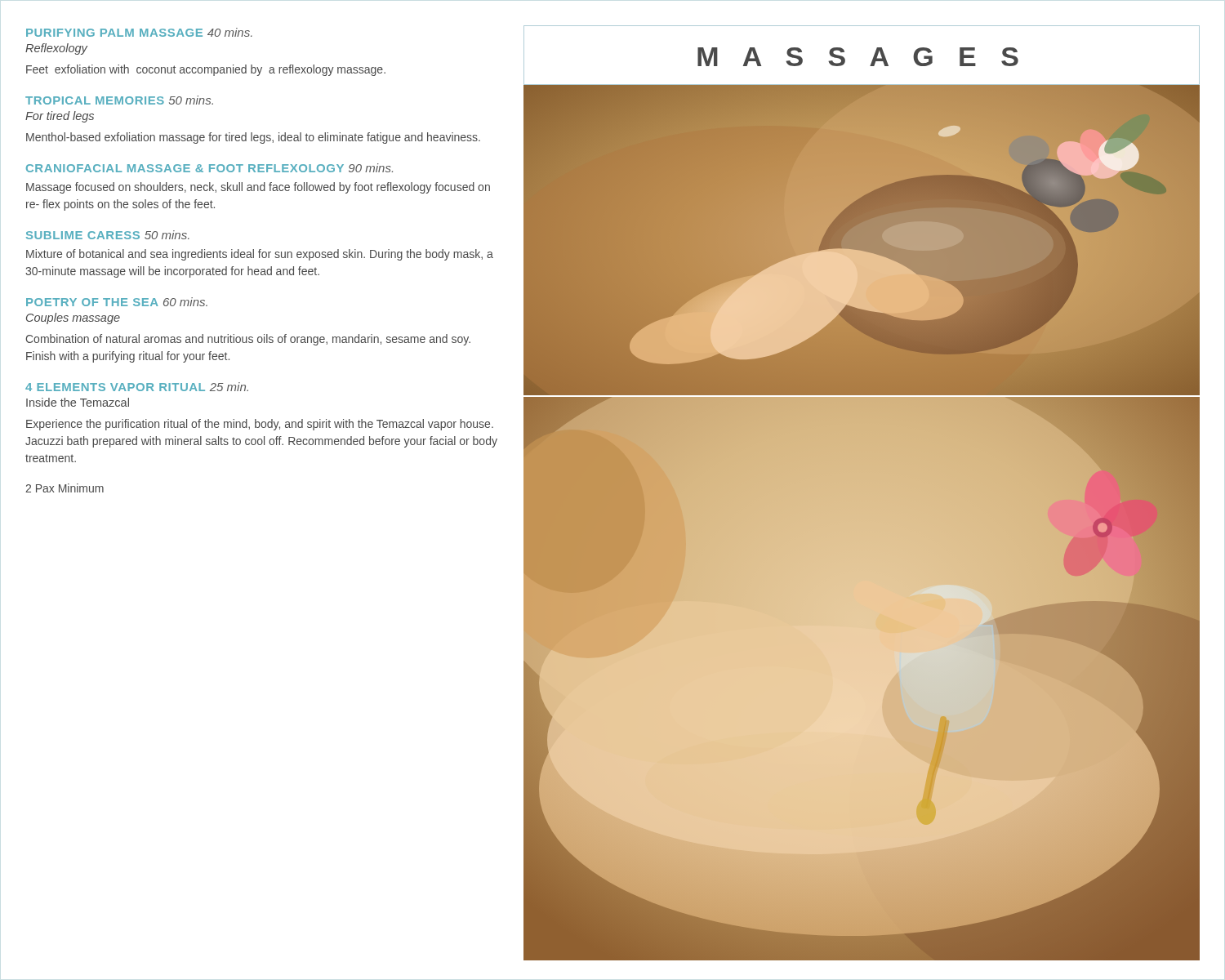
Task: Where is the passage that starts "Menthol-based exfoliation massage"?
Action: click(262, 138)
